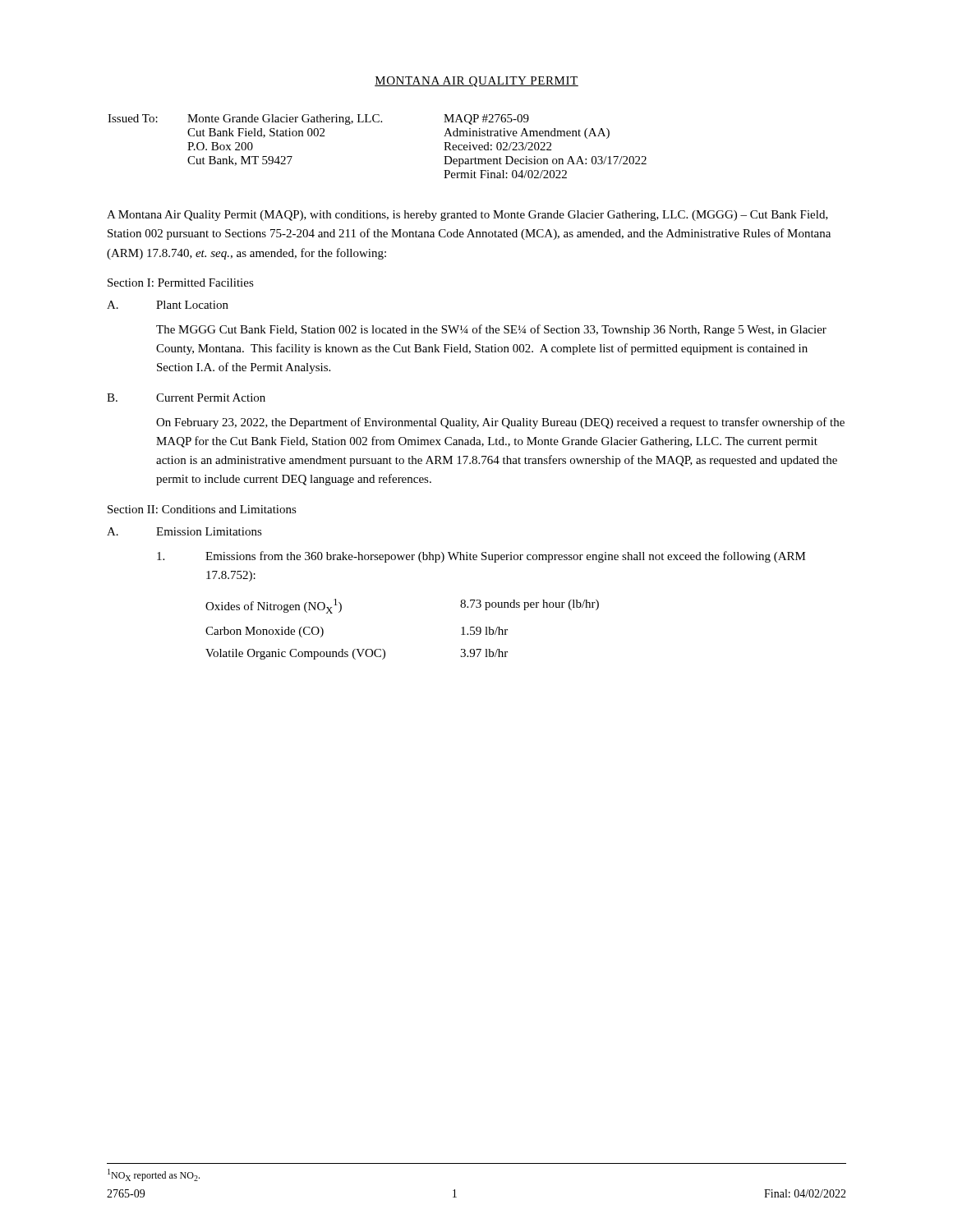This screenshot has width=953, height=1232.
Task: Locate the block of text that opens with "Oxides of Nitrogen (NOX1) 8.73 pounds per hour"
Action: click(276, 606)
